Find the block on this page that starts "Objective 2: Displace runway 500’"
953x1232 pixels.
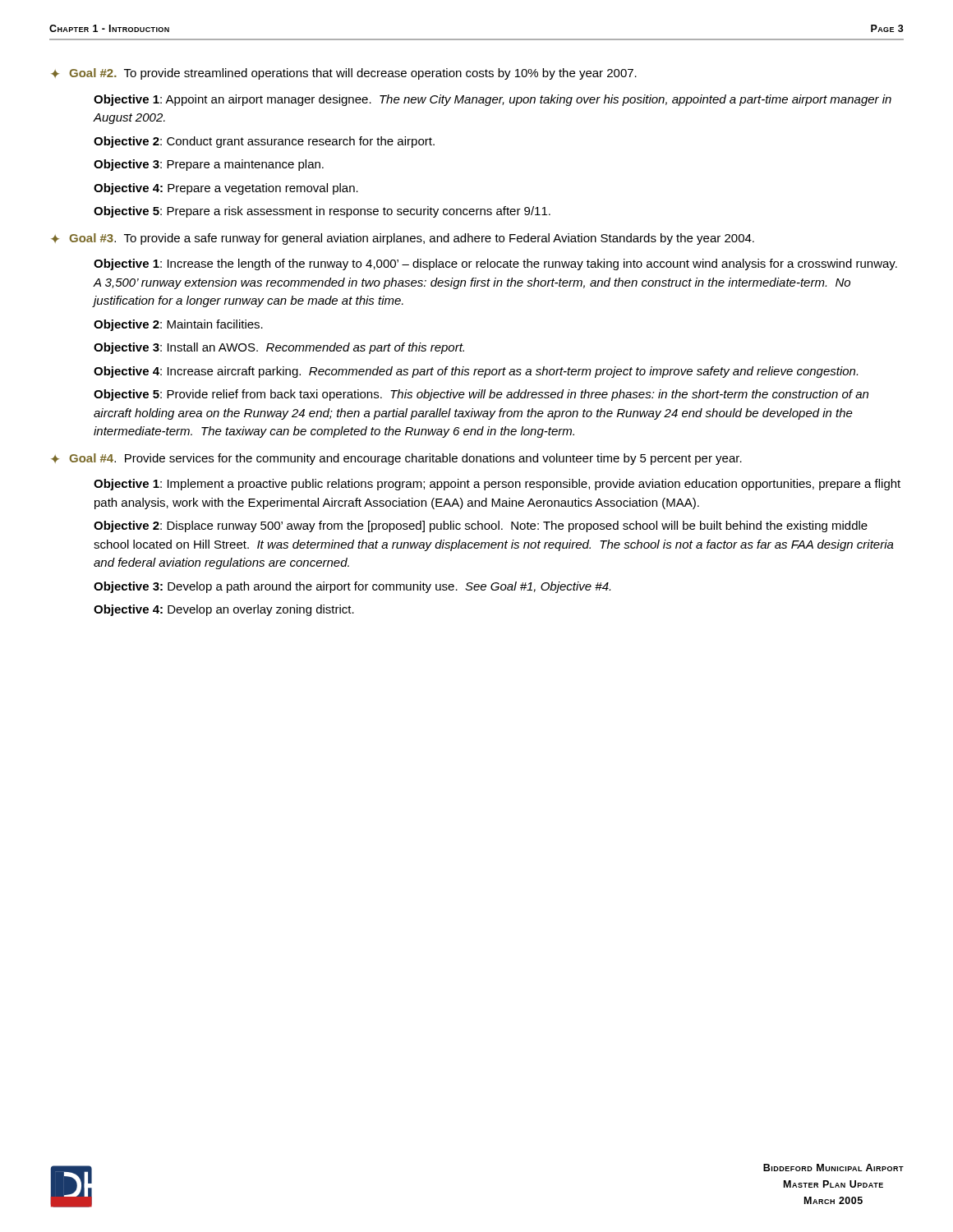coord(494,544)
